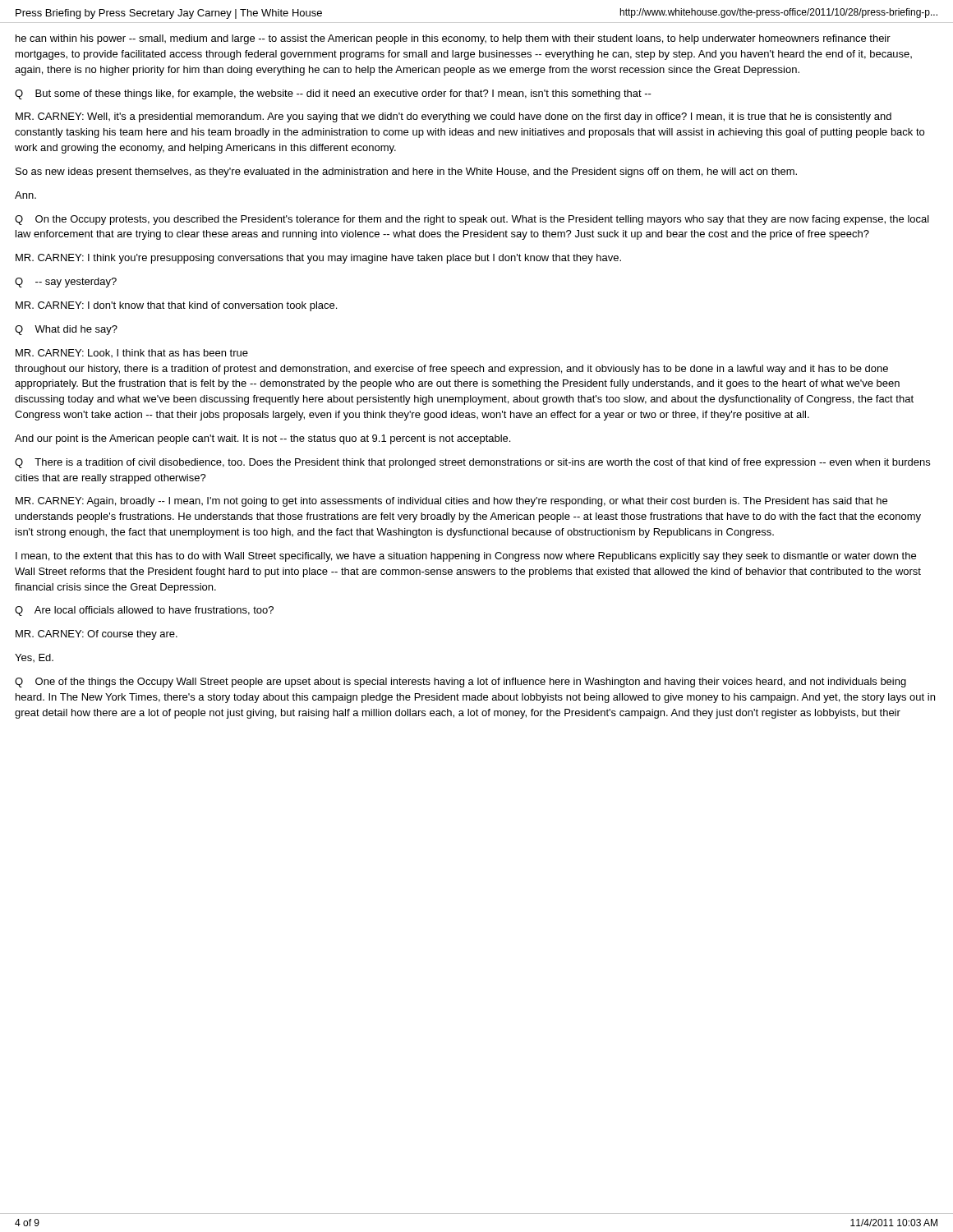Select the passage starting "I mean, to the extent that this has"
Viewport: 953px width, 1232px height.
click(x=468, y=571)
